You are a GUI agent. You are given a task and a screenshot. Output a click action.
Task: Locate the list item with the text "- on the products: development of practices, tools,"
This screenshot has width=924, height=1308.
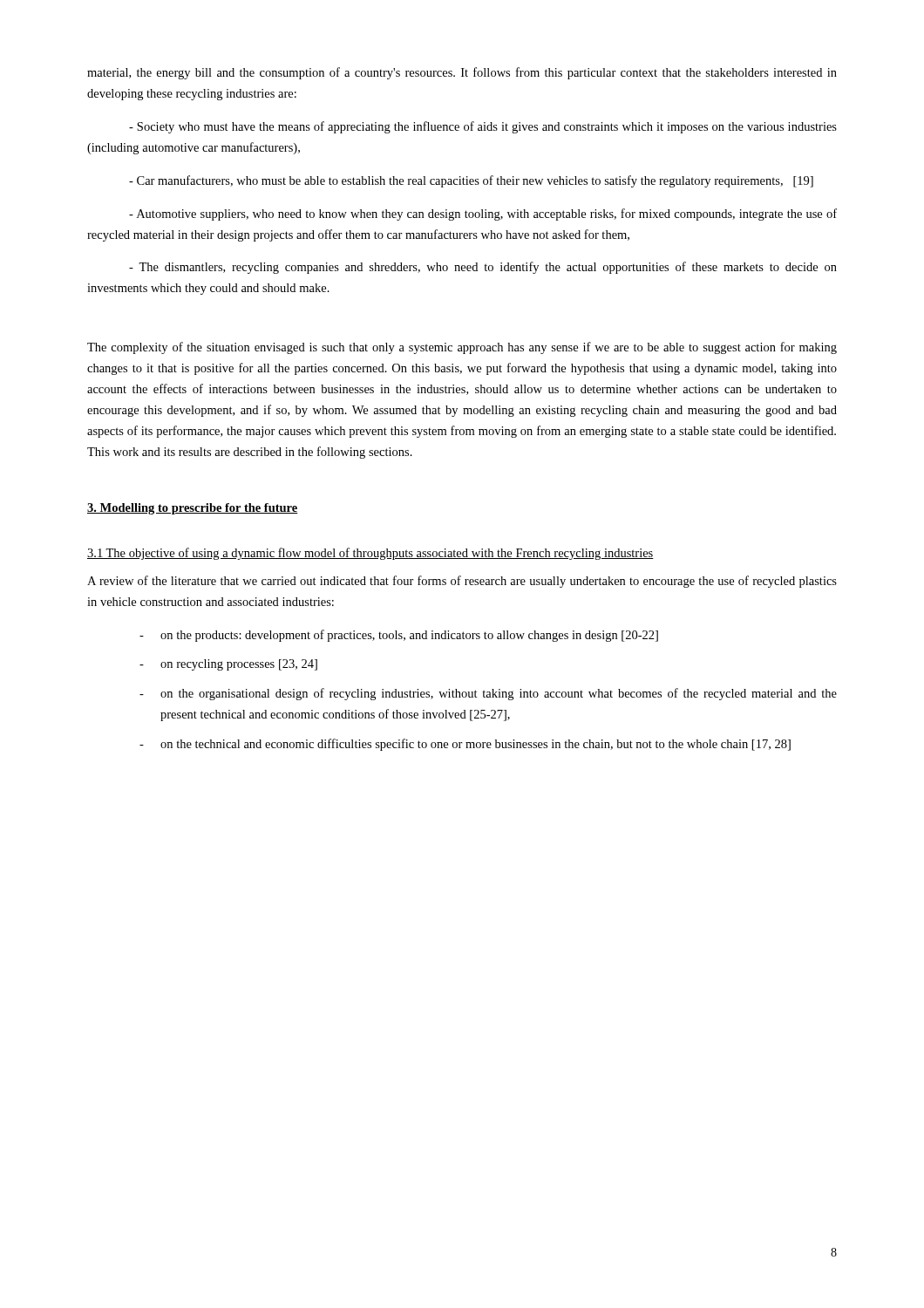[x=488, y=635]
